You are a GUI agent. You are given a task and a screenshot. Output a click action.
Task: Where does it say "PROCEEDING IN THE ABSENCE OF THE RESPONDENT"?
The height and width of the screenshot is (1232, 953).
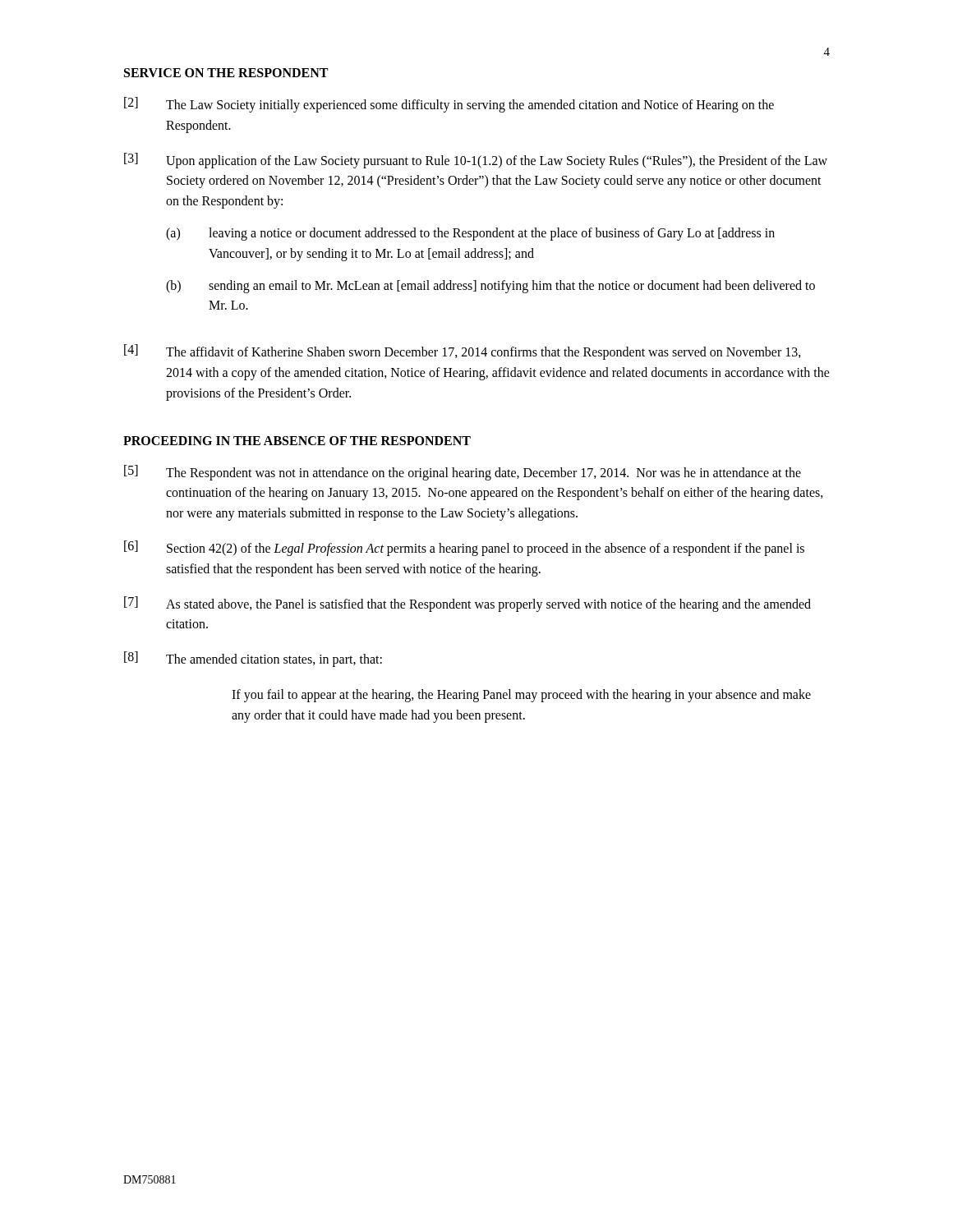point(297,440)
